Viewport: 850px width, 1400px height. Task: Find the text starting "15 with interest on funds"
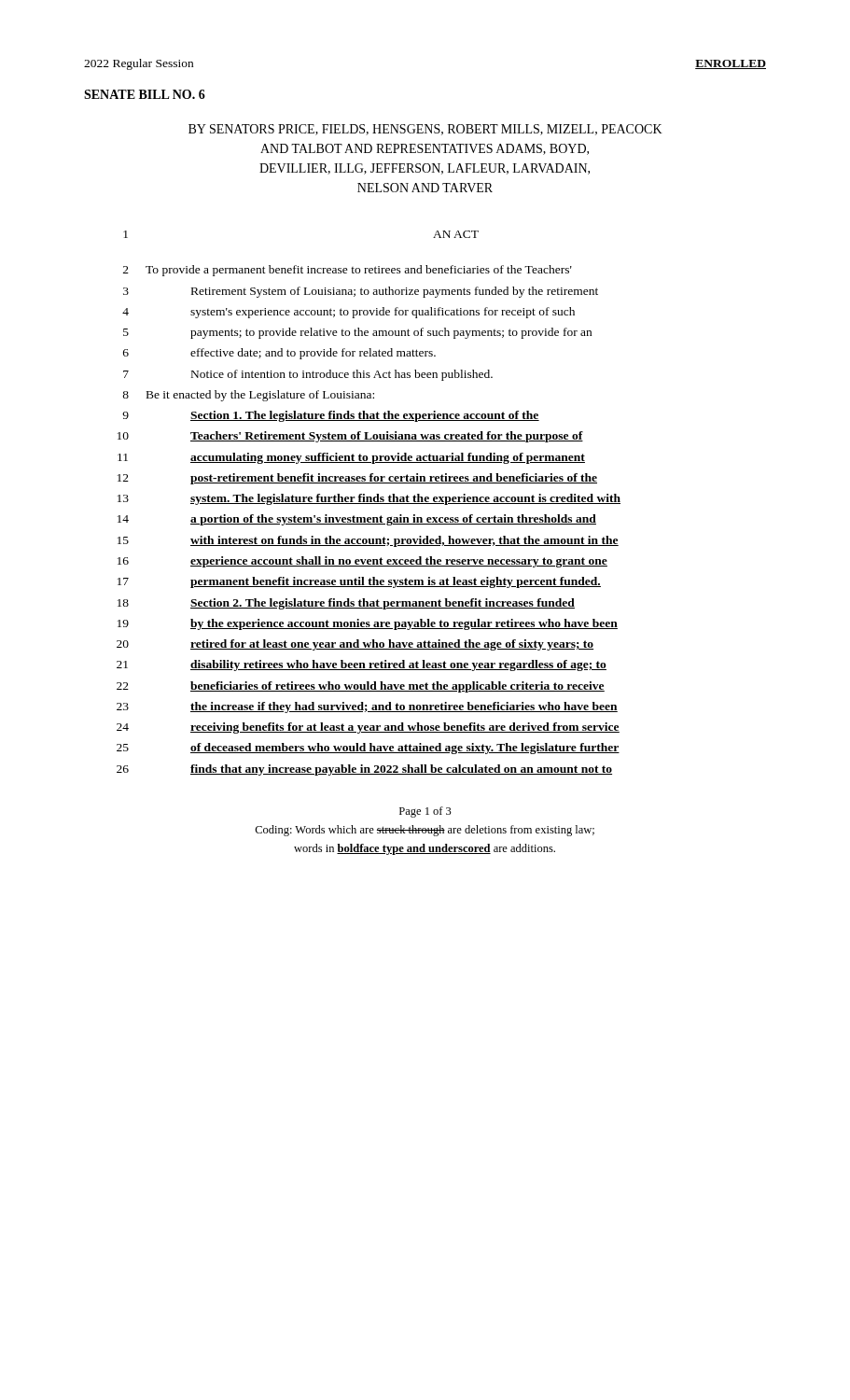(425, 540)
